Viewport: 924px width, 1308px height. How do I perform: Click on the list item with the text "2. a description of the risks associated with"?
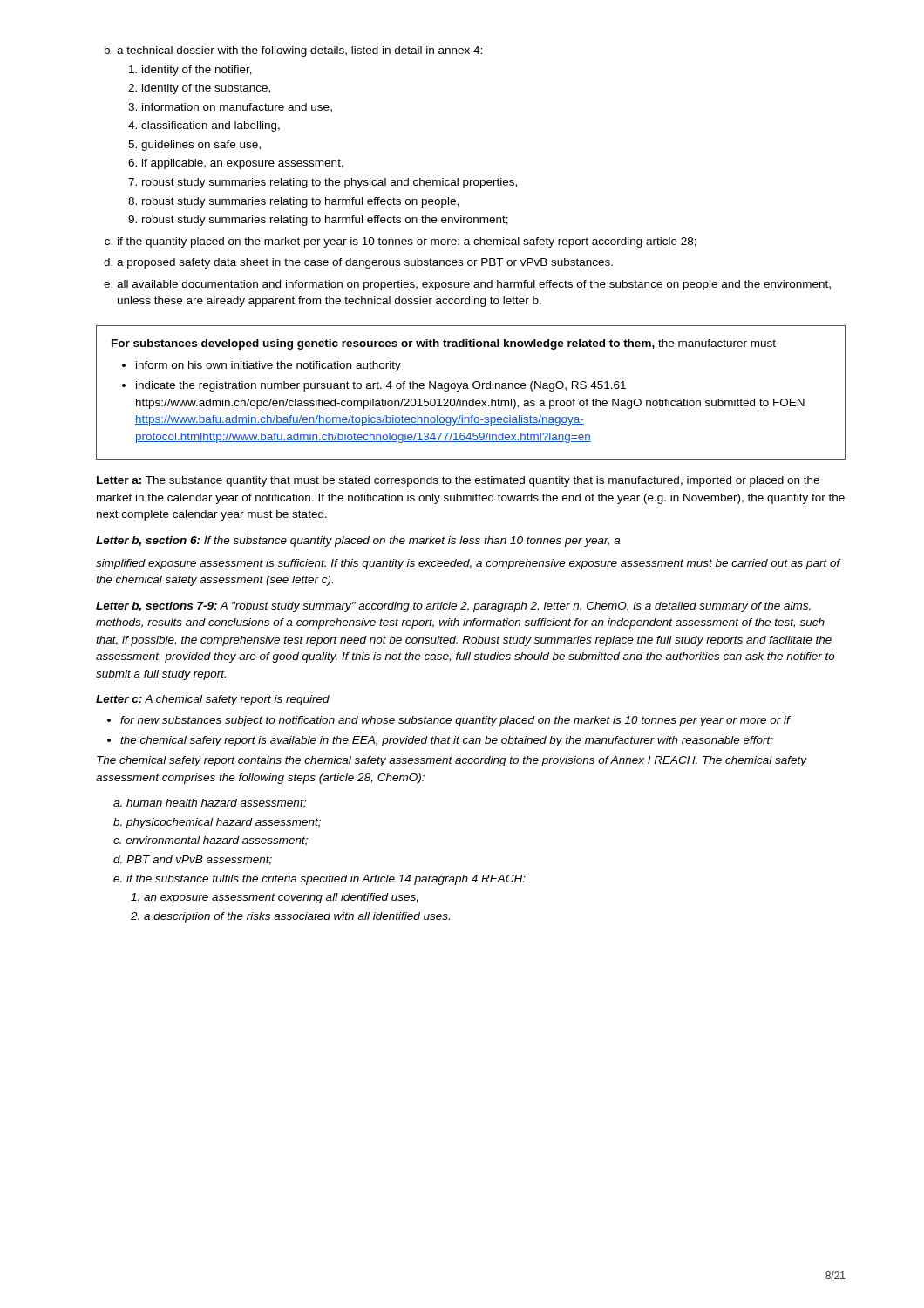pyautogui.click(x=291, y=916)
